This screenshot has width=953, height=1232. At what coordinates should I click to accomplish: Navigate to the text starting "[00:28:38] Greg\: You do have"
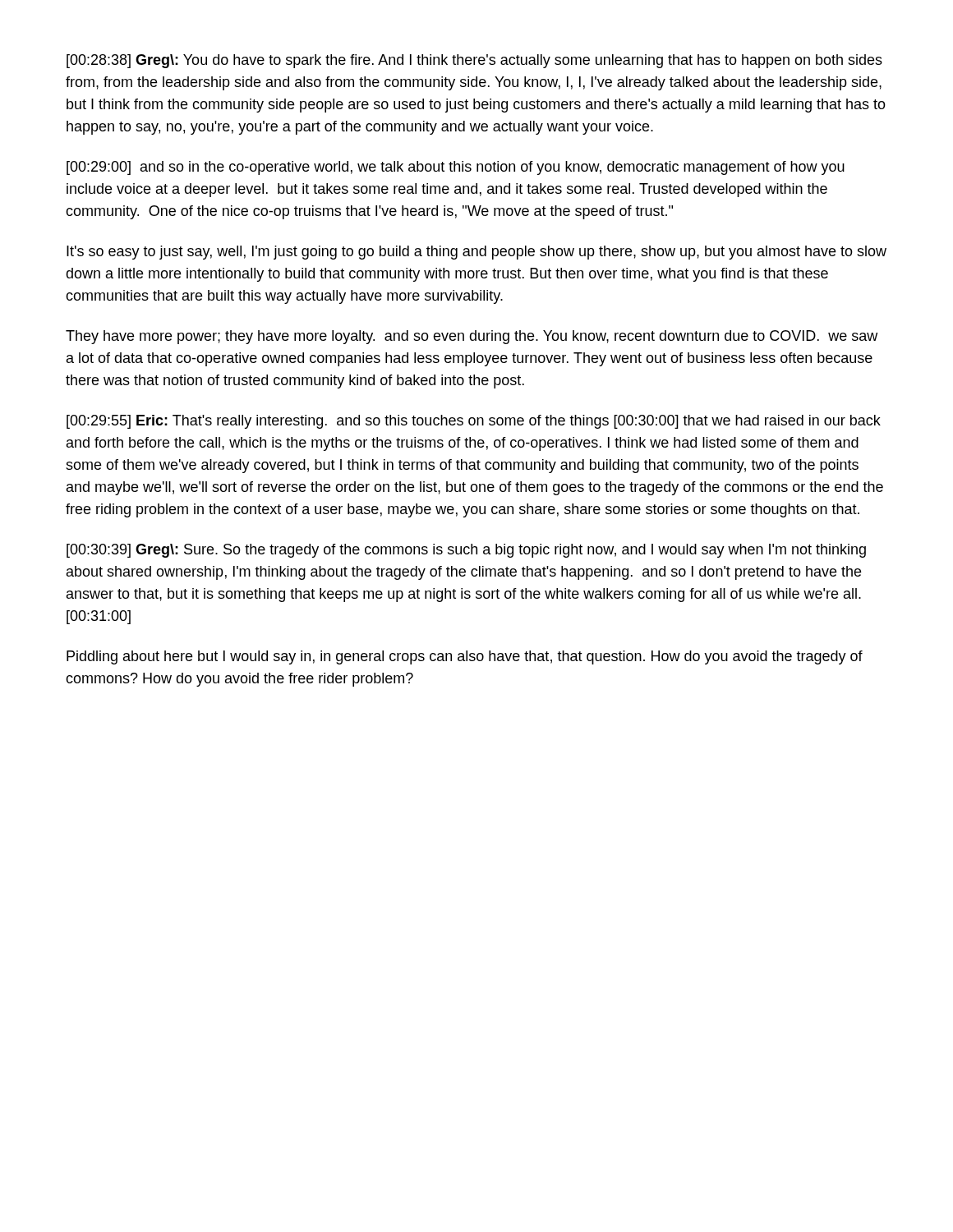click(x=476, y=93)
